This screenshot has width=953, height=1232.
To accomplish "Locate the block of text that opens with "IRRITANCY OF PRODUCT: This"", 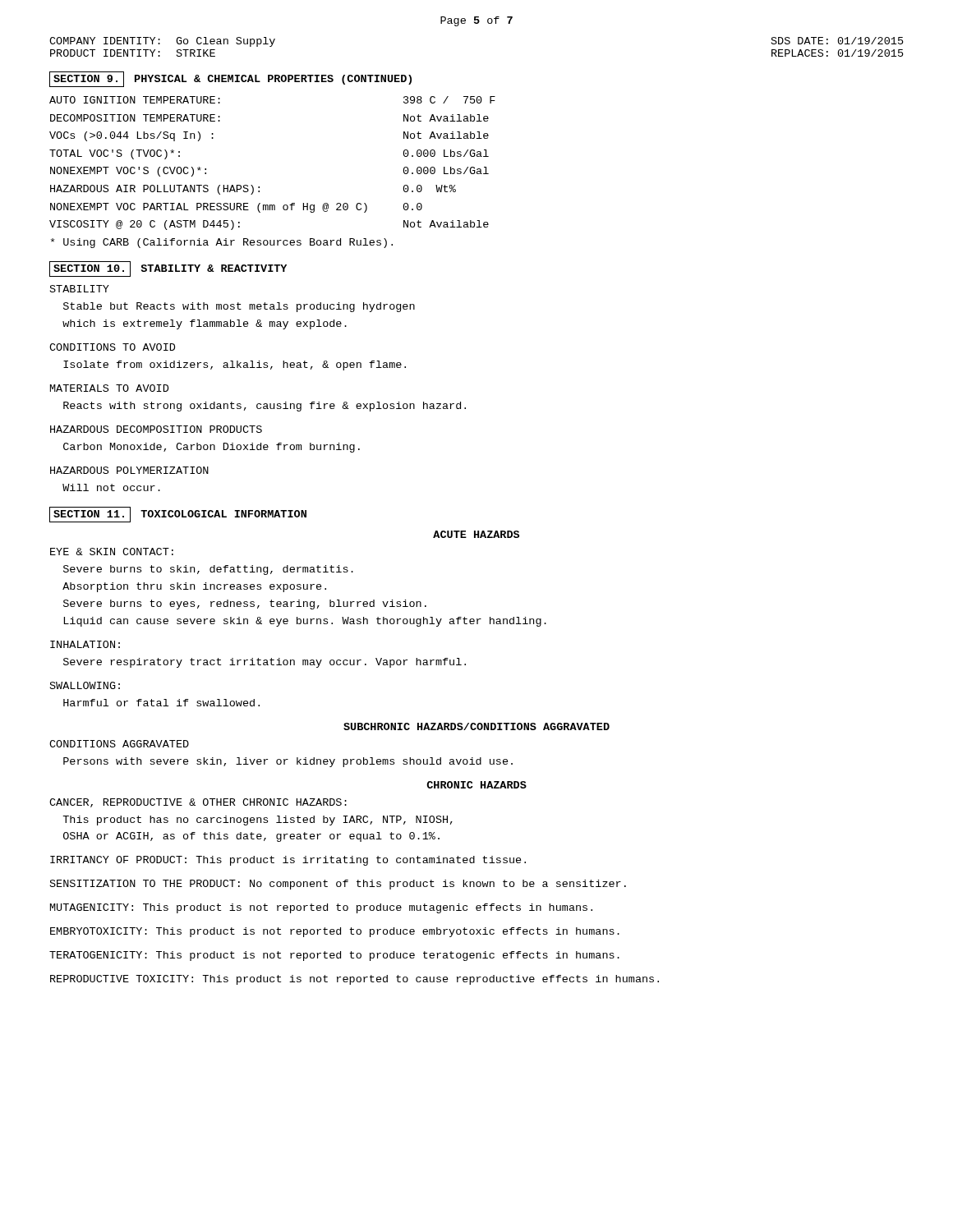I will pos(289,861).
